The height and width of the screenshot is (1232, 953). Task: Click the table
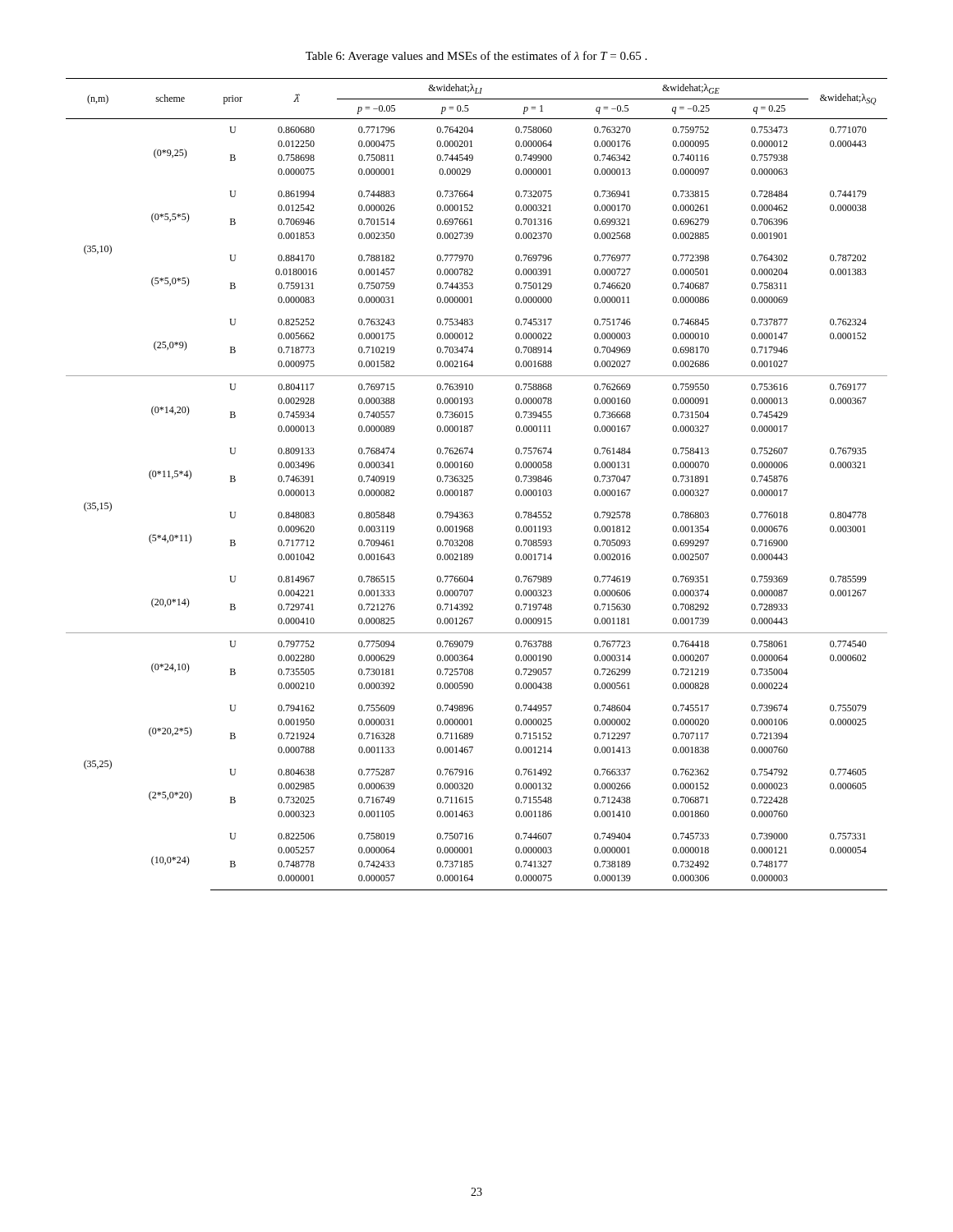(x=476, y=484)
